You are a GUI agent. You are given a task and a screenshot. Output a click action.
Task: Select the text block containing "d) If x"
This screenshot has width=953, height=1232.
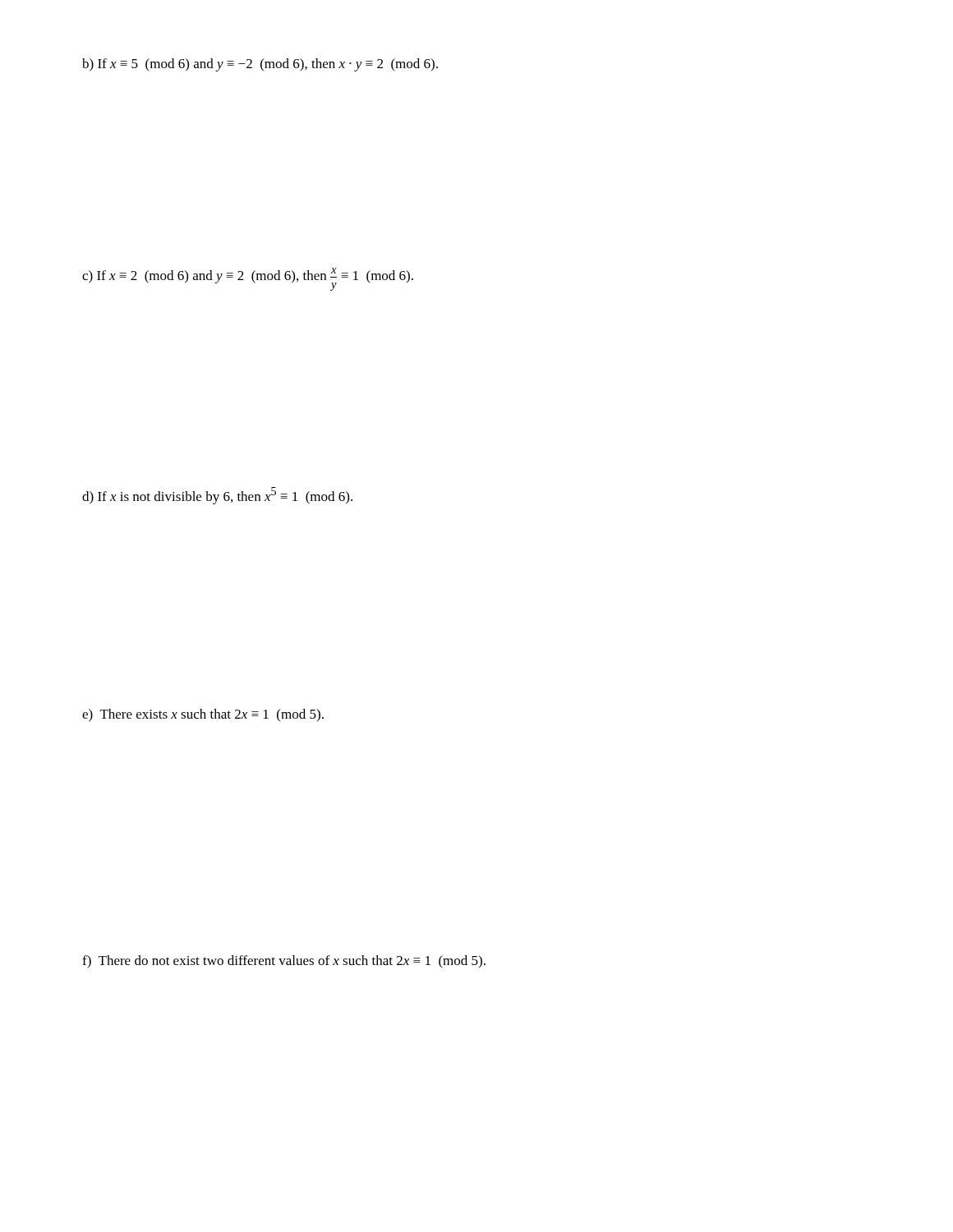tap(218, 494)
